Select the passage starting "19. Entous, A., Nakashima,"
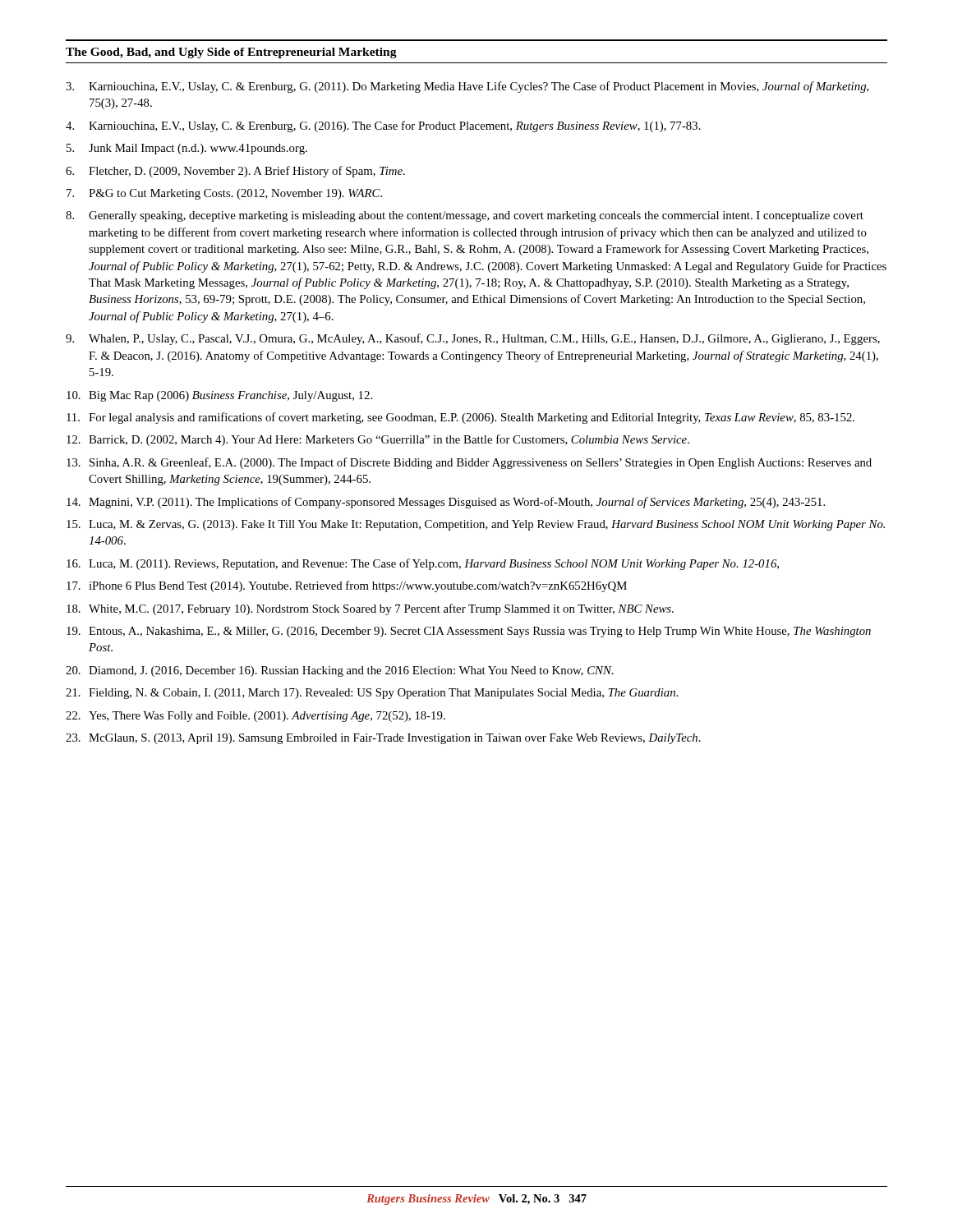Viewport: 953px width, 1232px height. pos(476,639)
